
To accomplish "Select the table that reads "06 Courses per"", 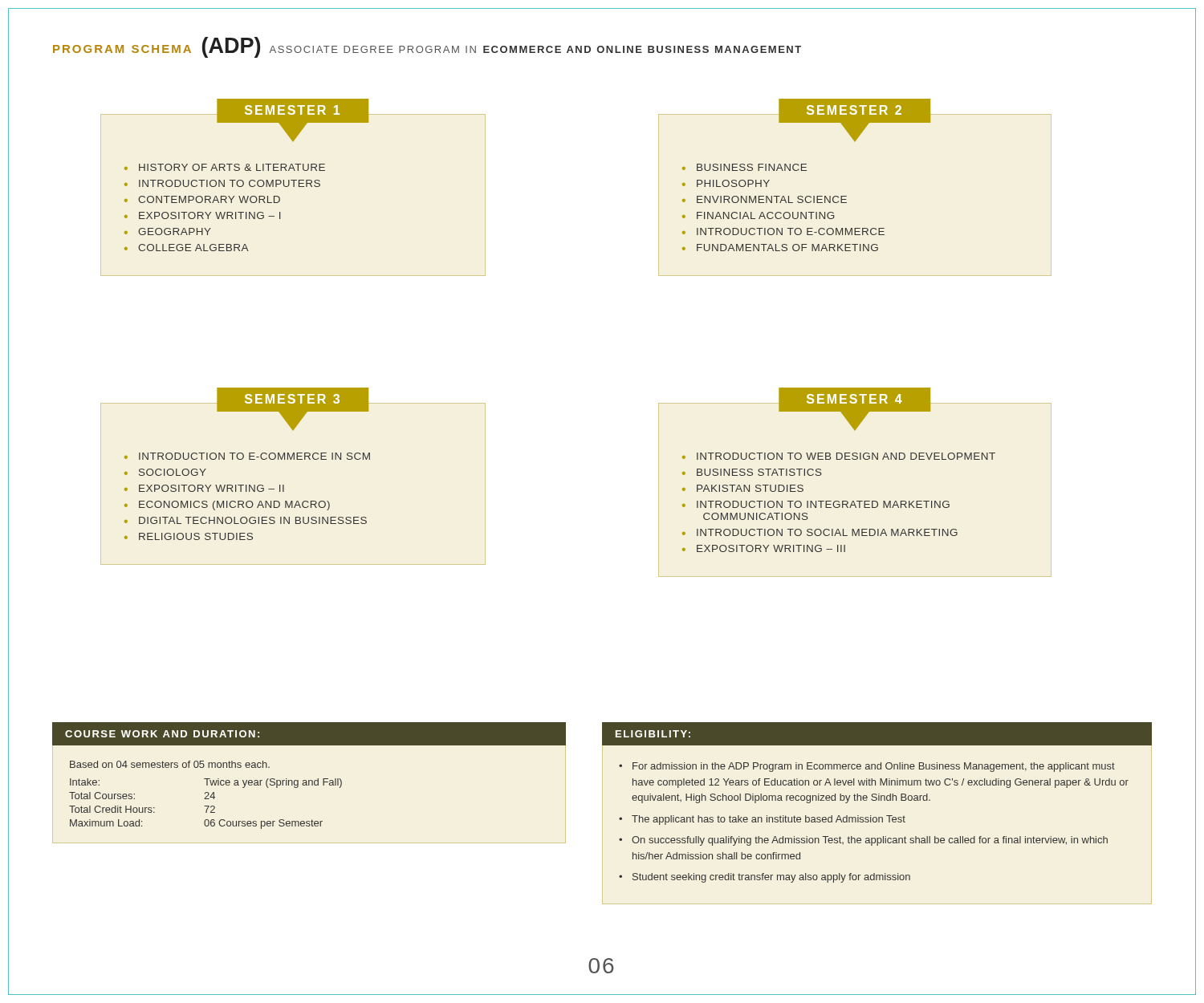I will click(x=309, y=814).
